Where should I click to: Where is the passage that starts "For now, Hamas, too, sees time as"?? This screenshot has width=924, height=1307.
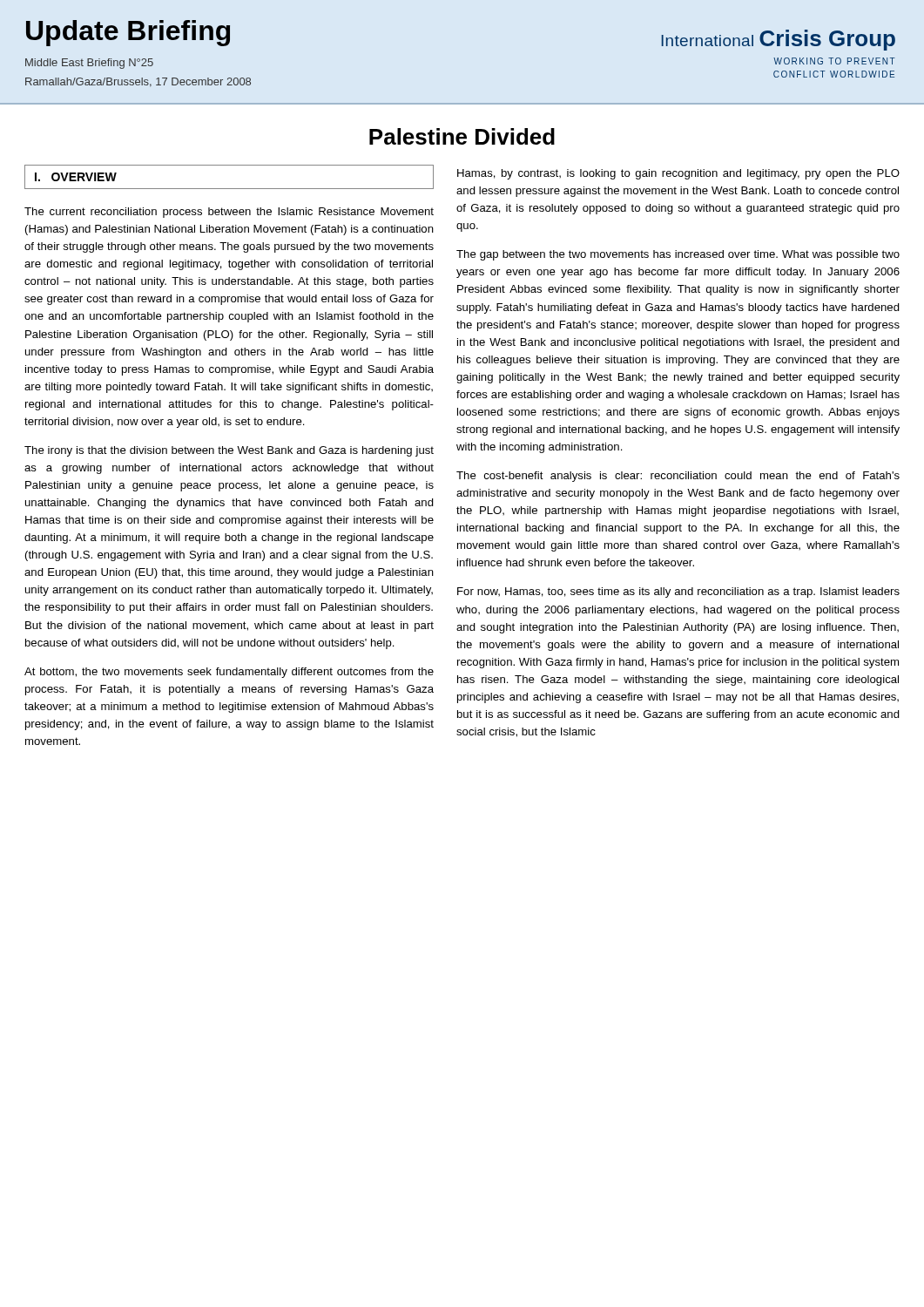coord(678,661)
